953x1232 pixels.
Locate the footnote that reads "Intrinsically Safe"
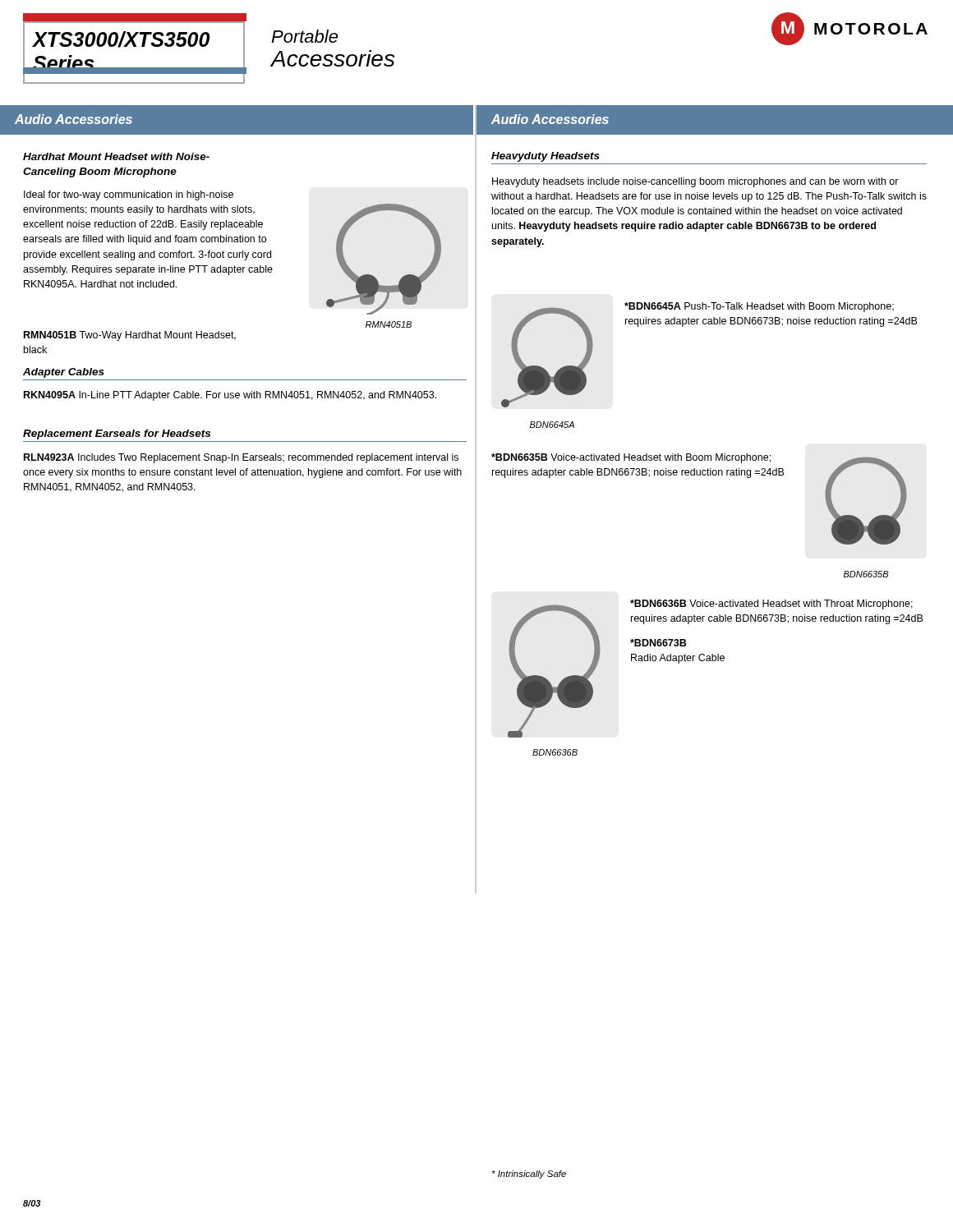point(529,1174)
